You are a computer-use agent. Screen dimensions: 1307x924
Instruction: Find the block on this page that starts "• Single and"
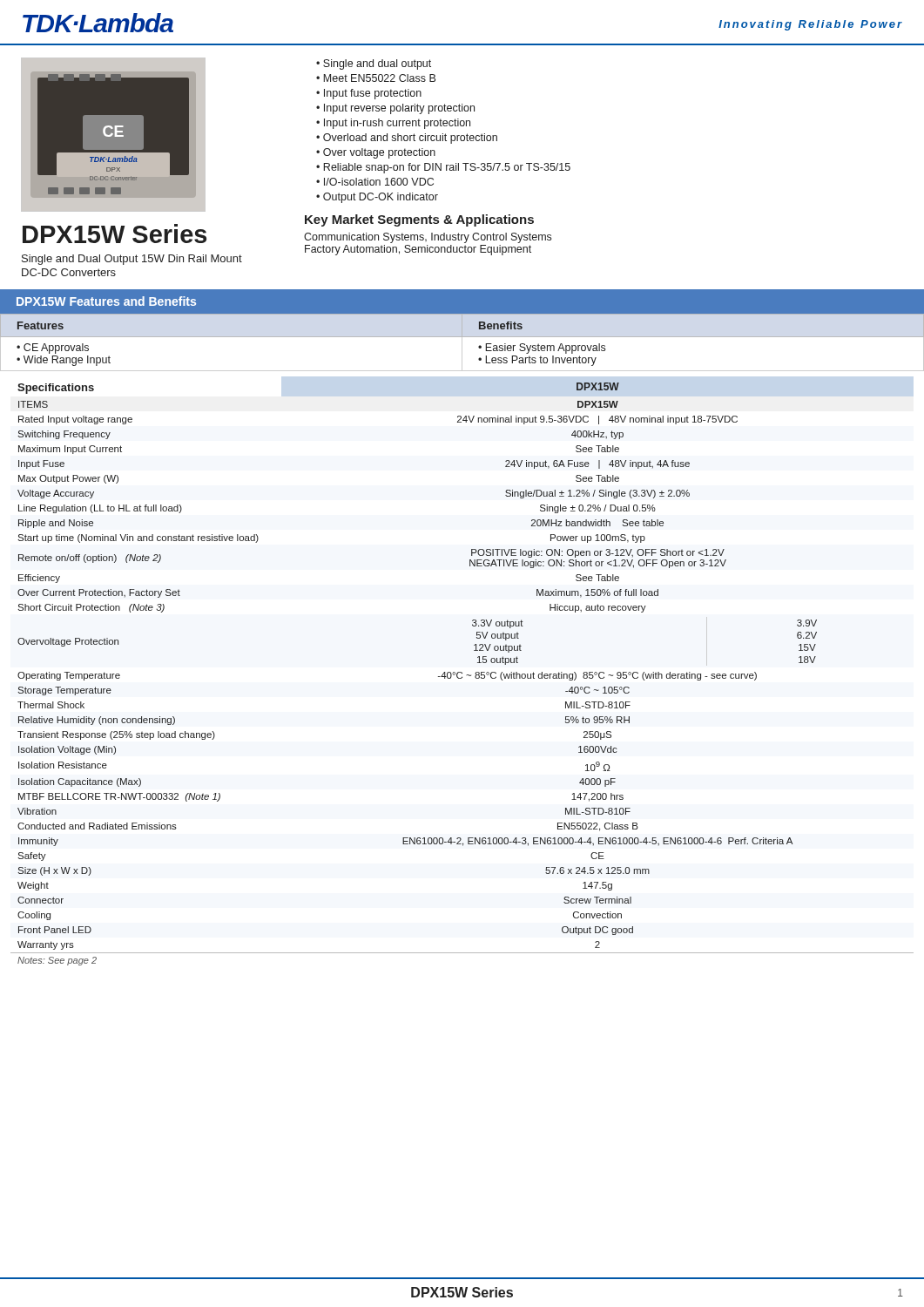pos(374,64)
